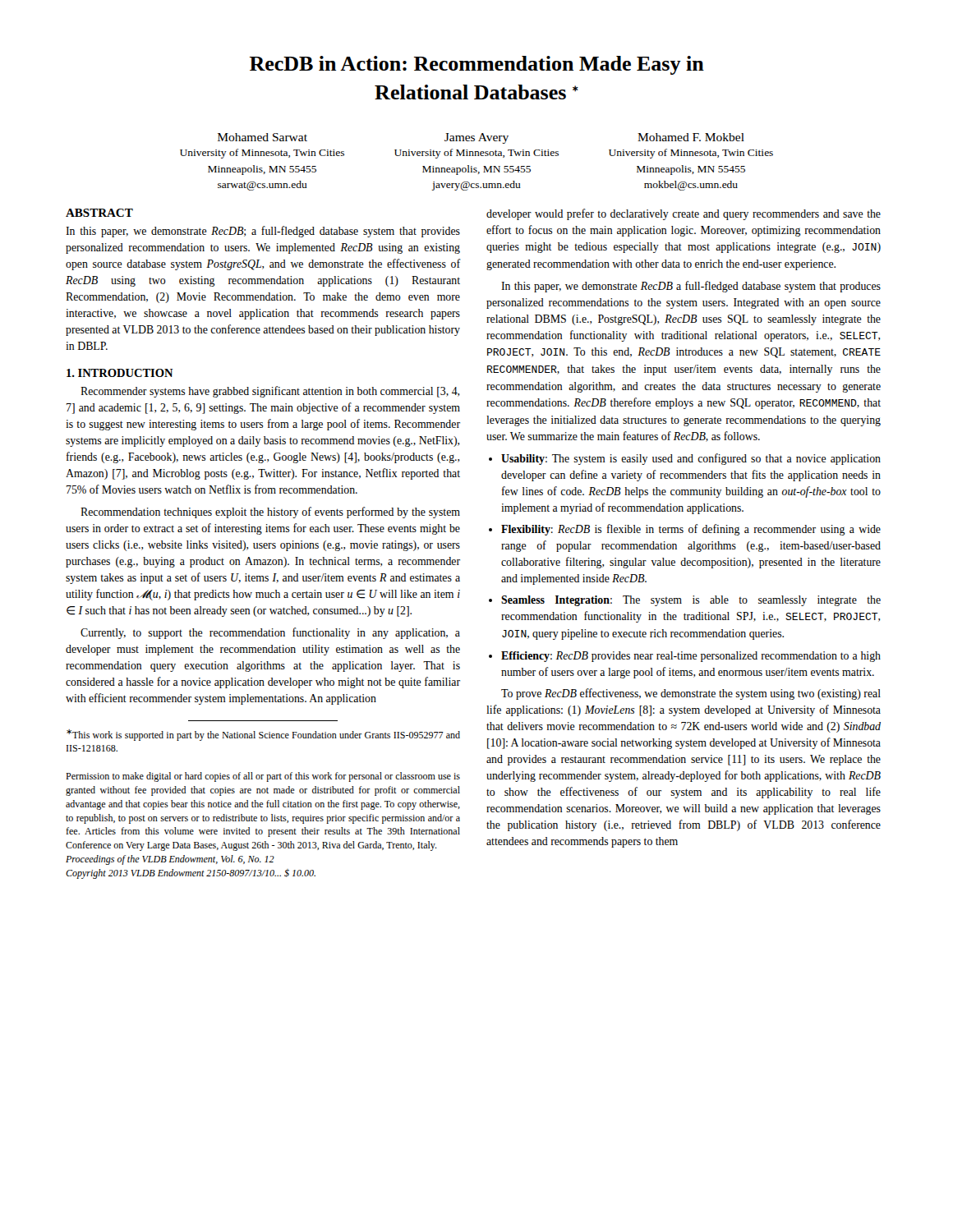Locate the block of text that opens with "Usability: The system"

pyautogui.click(x=691, y=483)
